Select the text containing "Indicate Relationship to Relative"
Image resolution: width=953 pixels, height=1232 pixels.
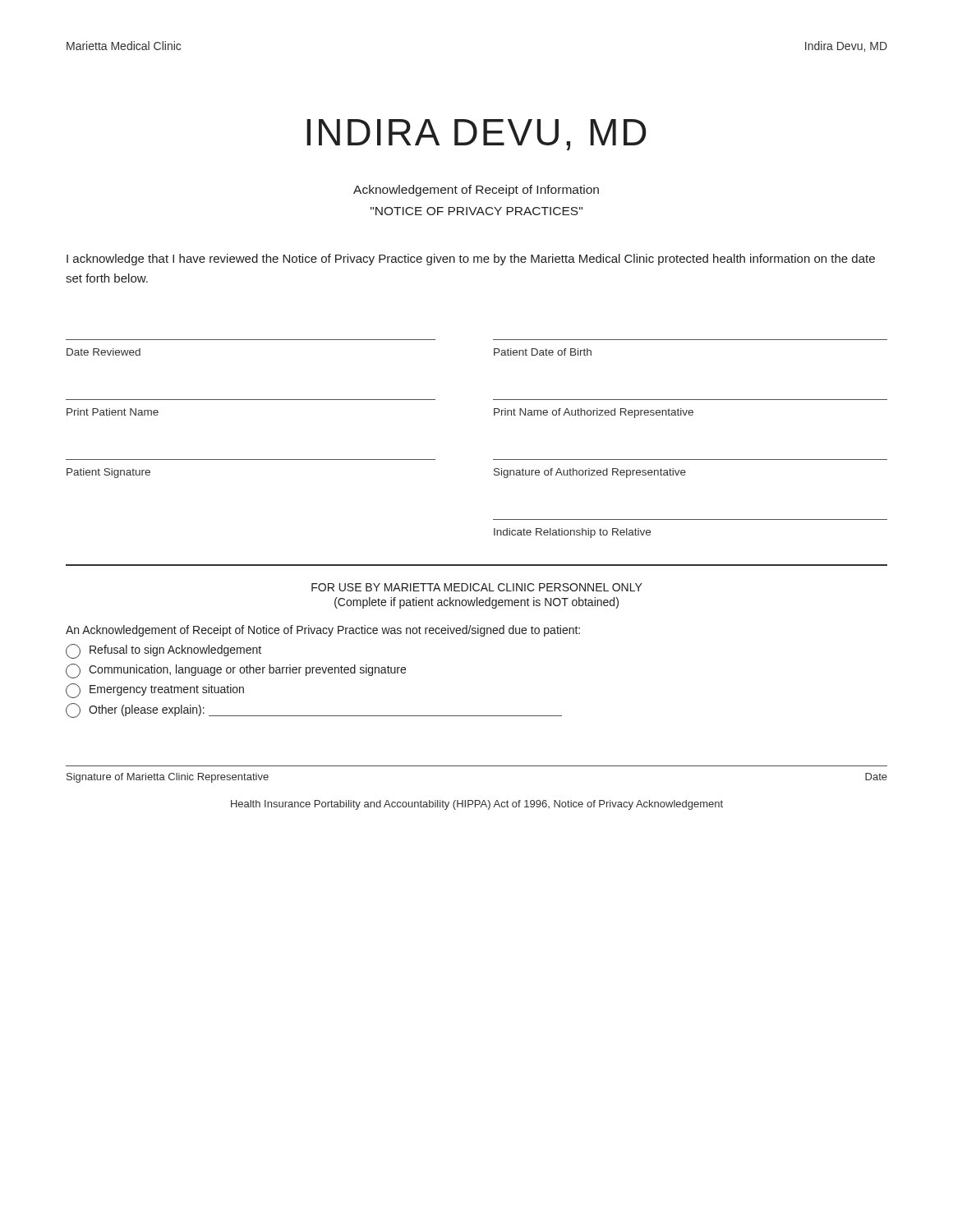click(690, 519)
